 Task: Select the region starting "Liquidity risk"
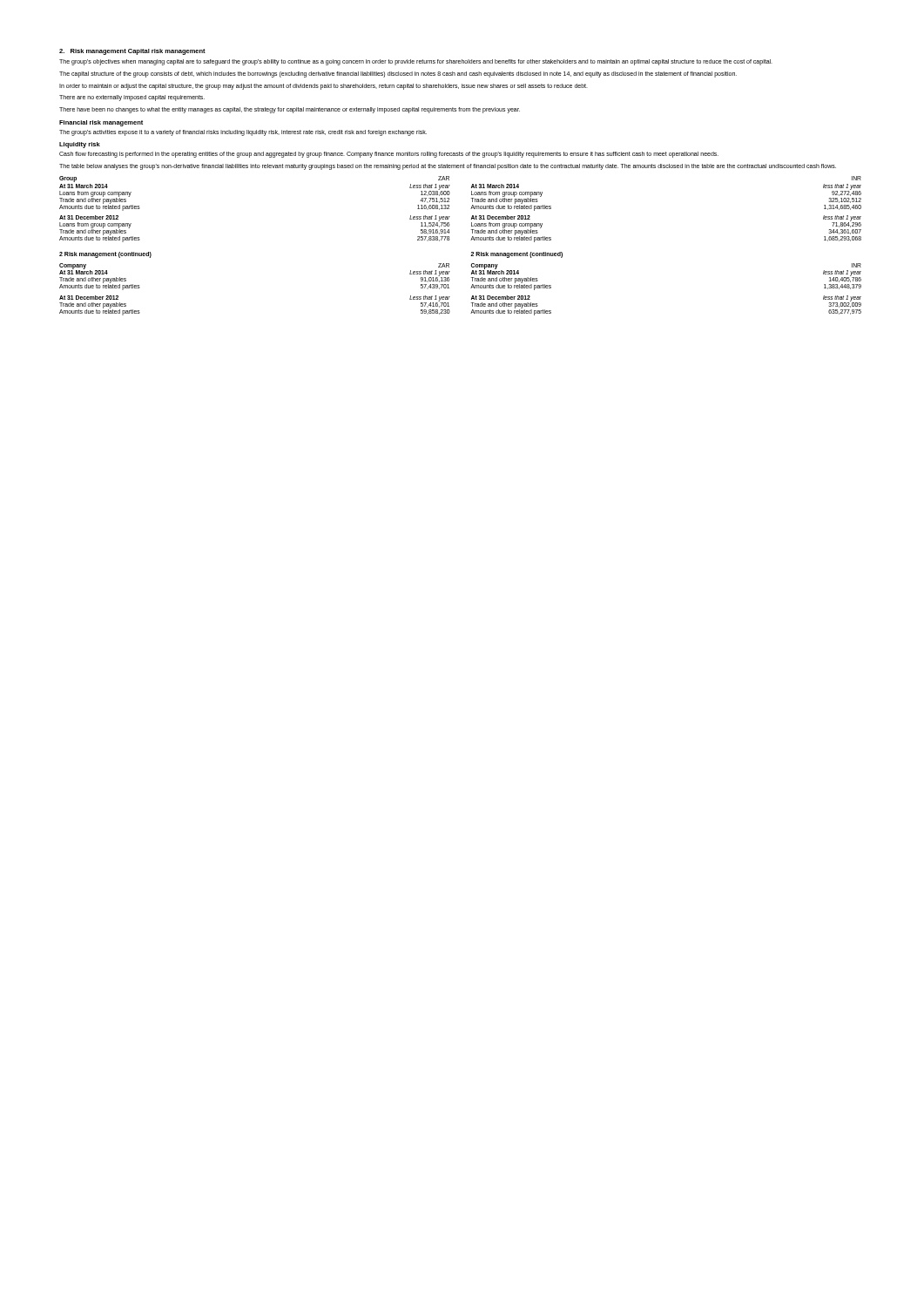point(80,144)
